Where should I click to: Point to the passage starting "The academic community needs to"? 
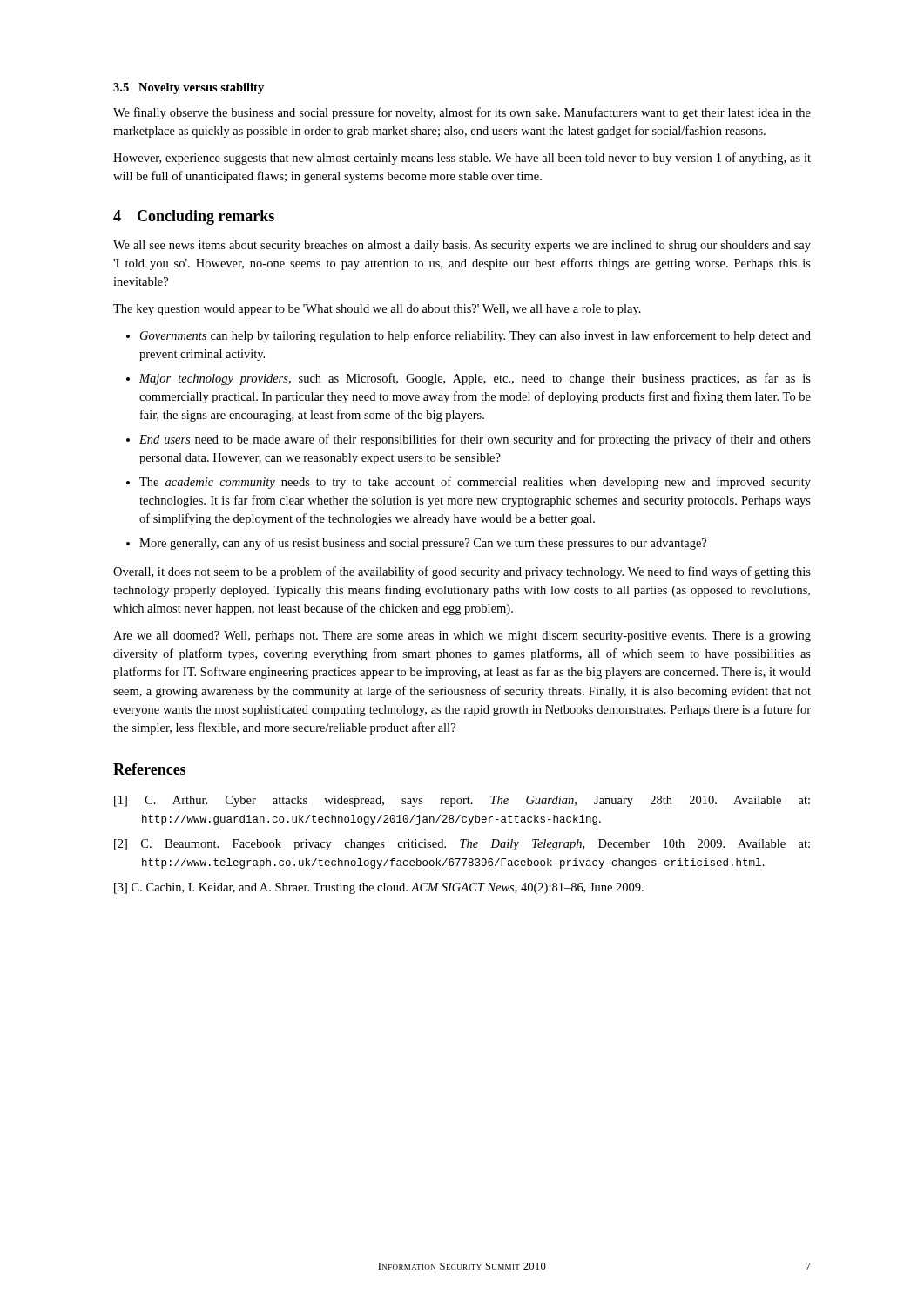475,500
